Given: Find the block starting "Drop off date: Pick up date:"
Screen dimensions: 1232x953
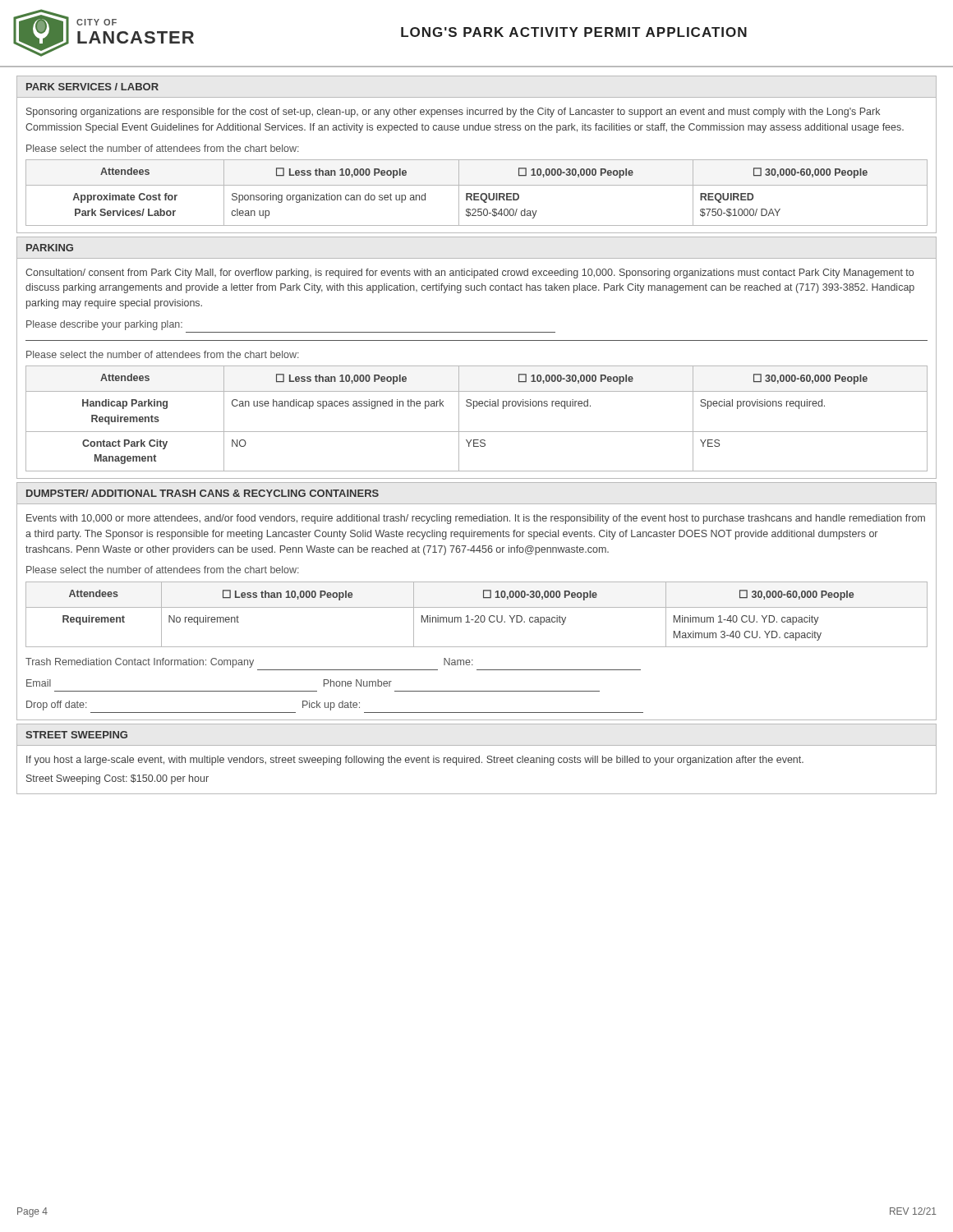Looking at the screenshot, I should (334, 704).
